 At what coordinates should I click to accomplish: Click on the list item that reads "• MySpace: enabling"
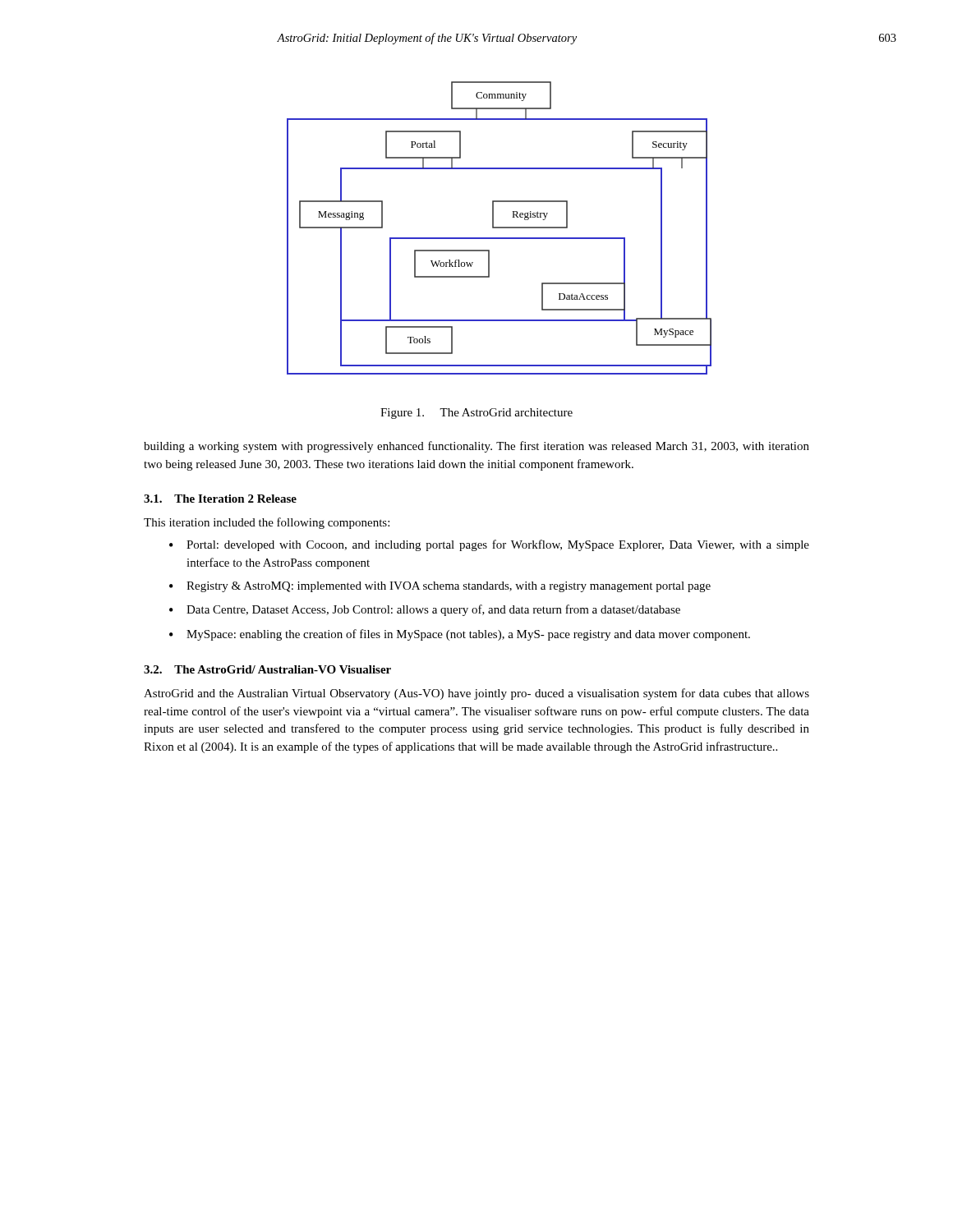(489, 635)
